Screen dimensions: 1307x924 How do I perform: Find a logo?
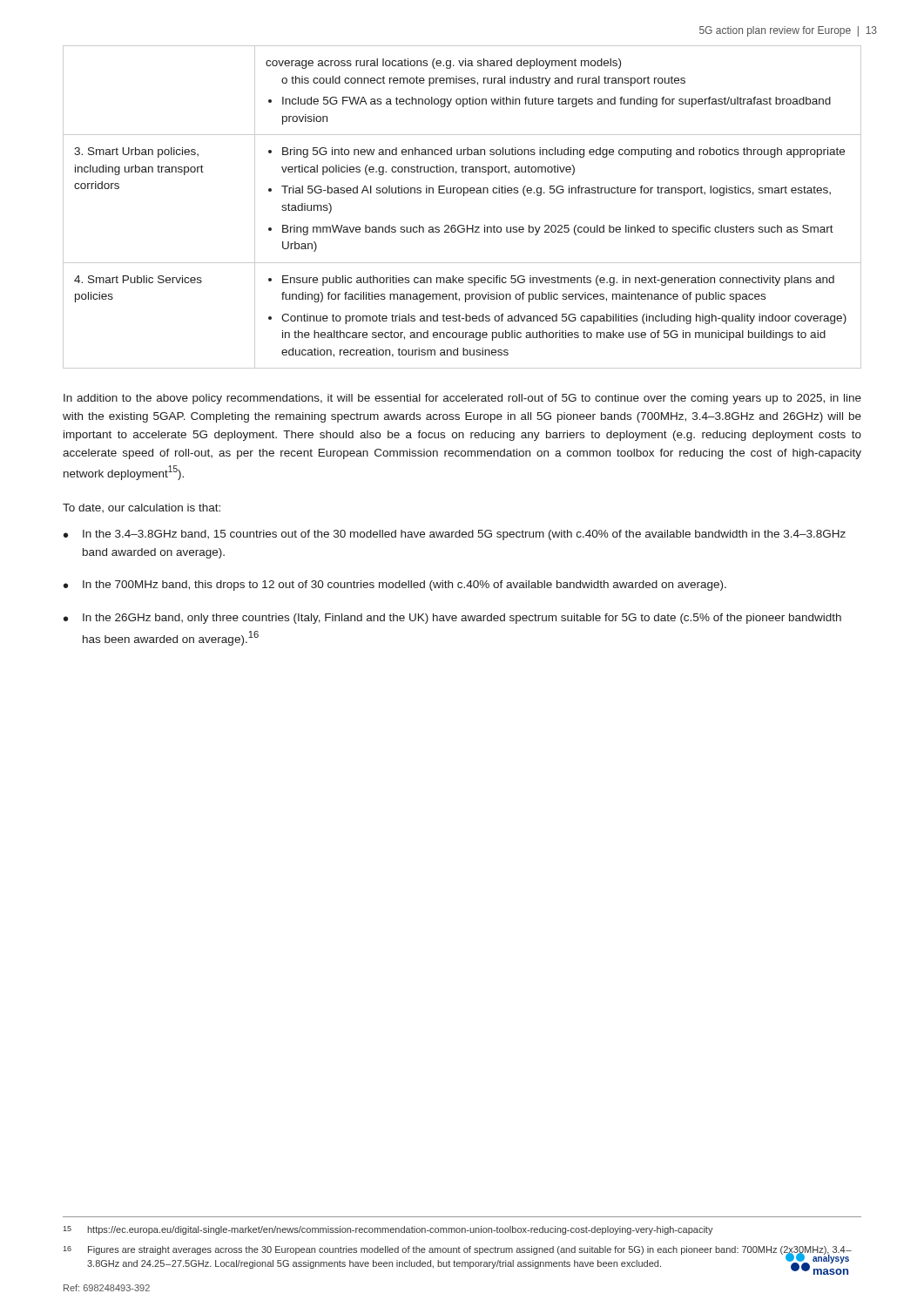point(823,1268)
